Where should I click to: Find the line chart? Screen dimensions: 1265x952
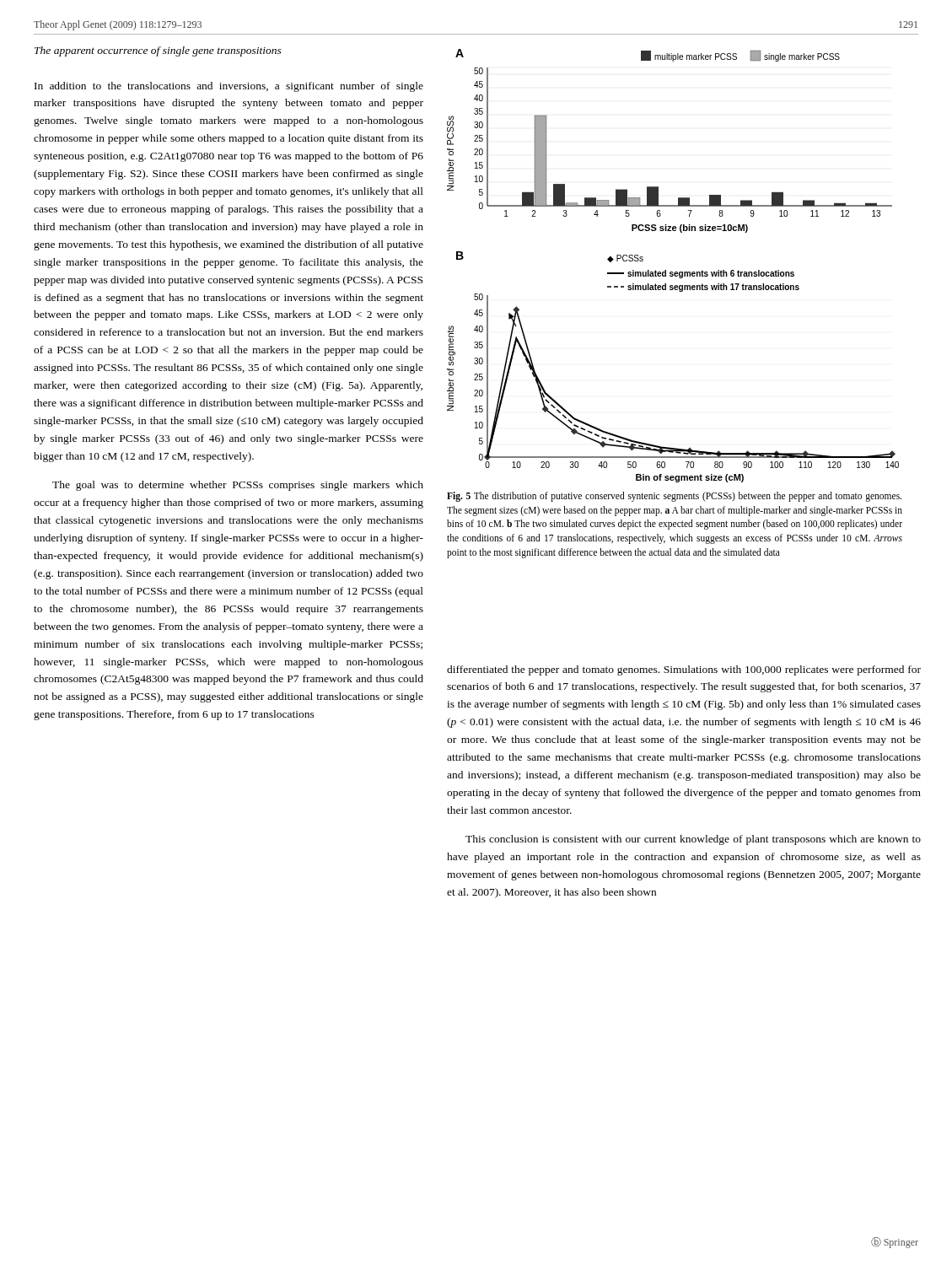675,364
